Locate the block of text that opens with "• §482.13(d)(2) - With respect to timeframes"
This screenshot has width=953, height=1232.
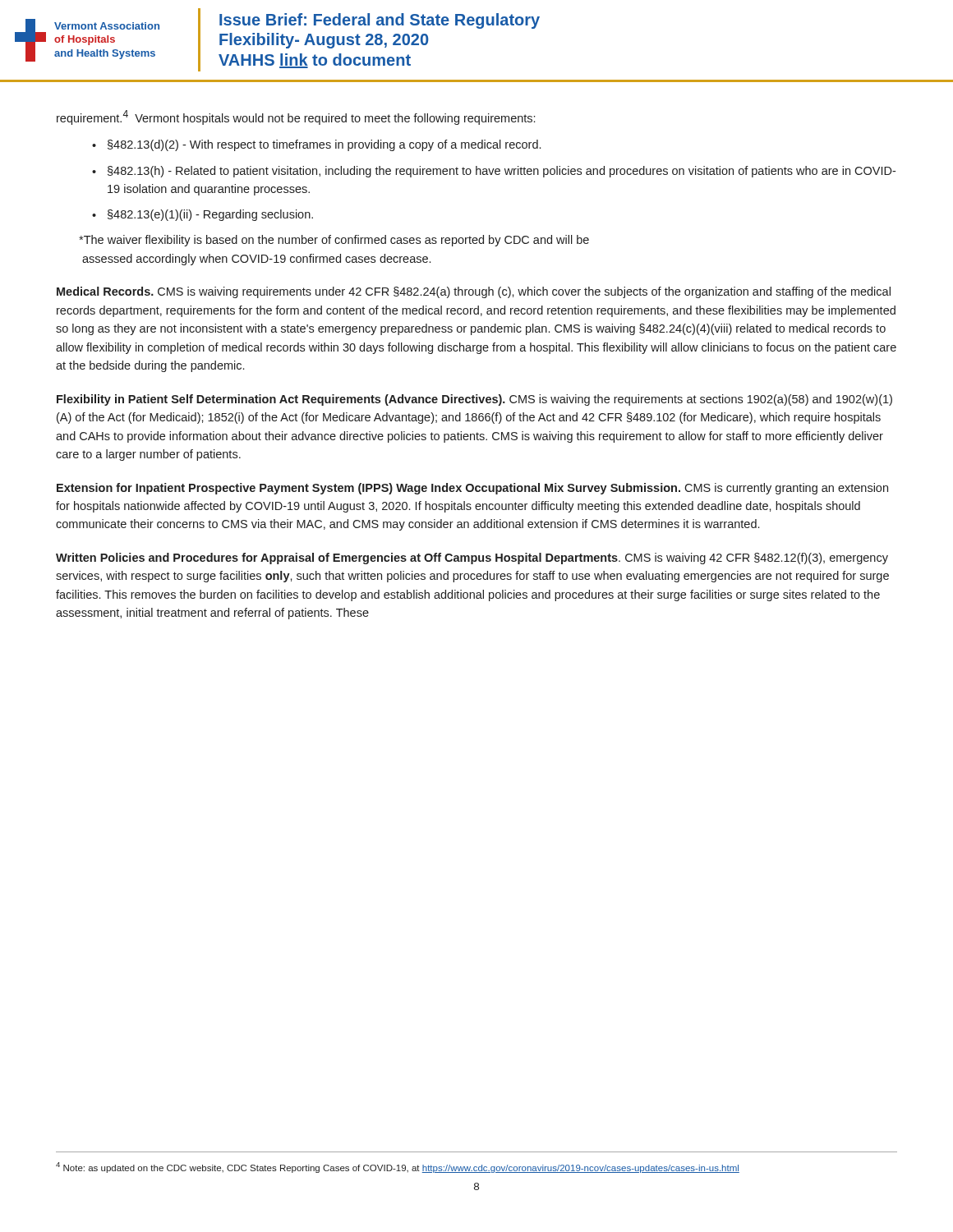317,146
